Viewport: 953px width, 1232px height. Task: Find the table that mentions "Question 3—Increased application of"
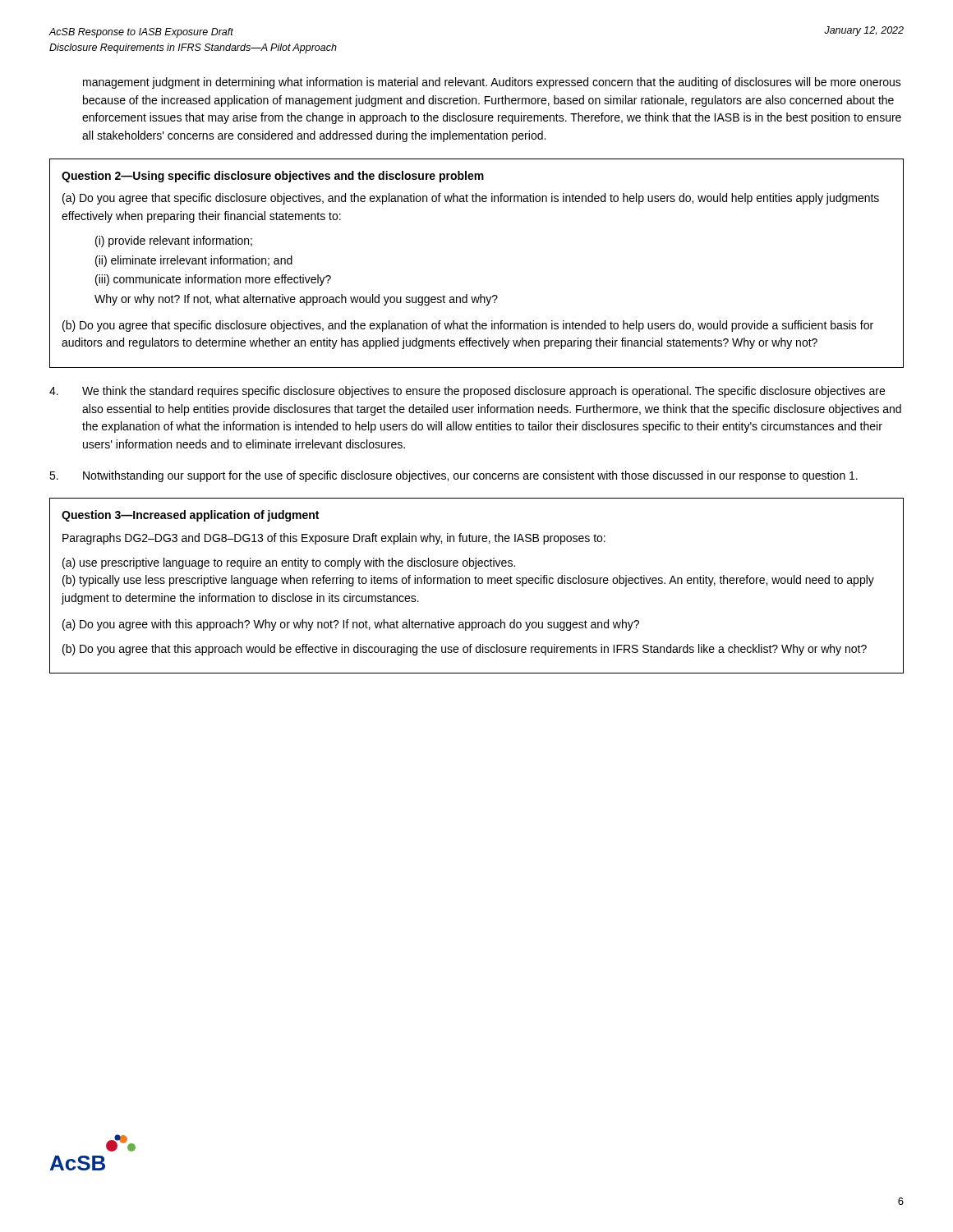pos(476,586)
